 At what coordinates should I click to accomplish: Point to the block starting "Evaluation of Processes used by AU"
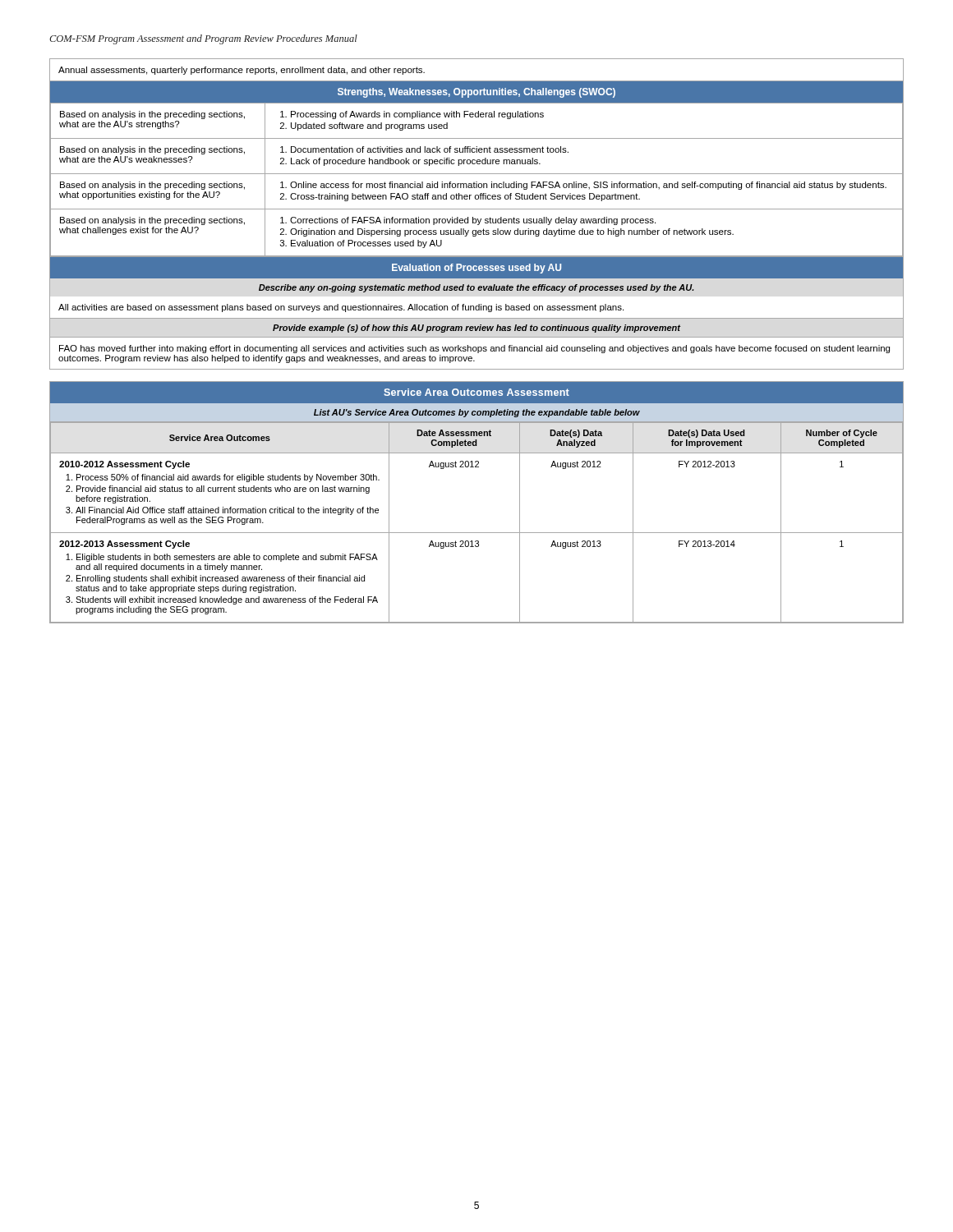click(x=476, y=268)
